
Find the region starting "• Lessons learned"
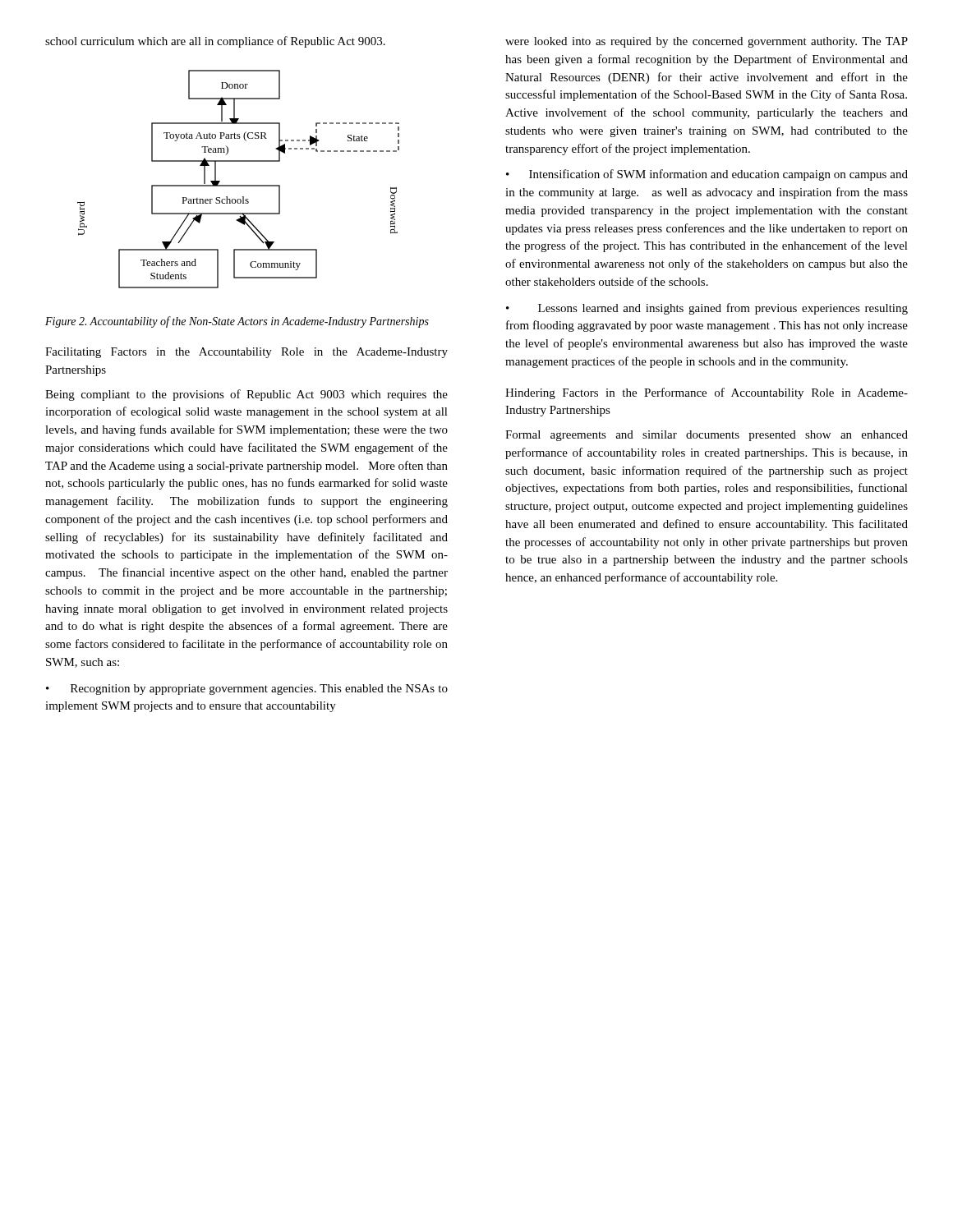pyautogui.click(x=707, y=334)
